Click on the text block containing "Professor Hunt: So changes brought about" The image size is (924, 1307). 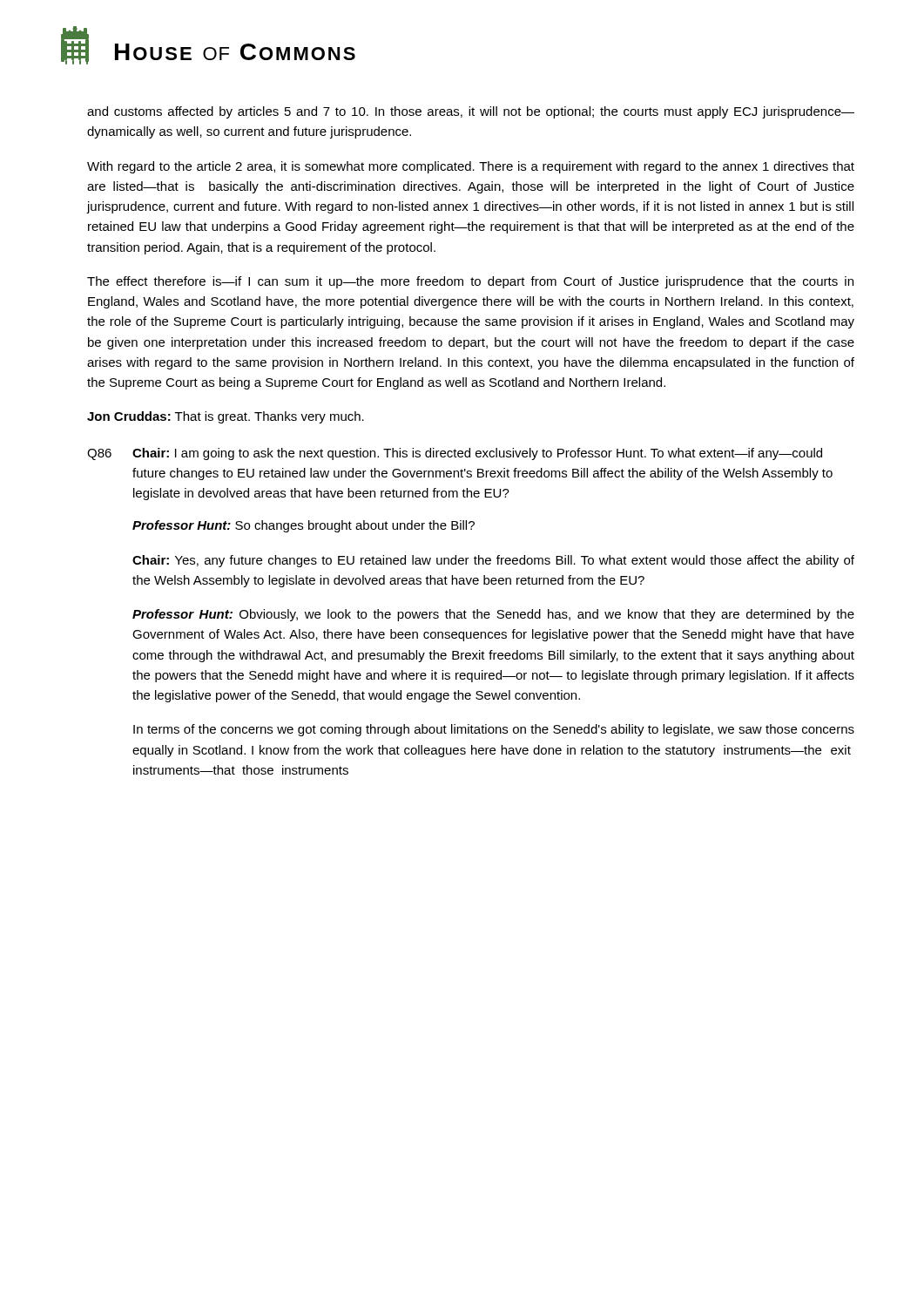pyautogui.click(x=304, y=525)
